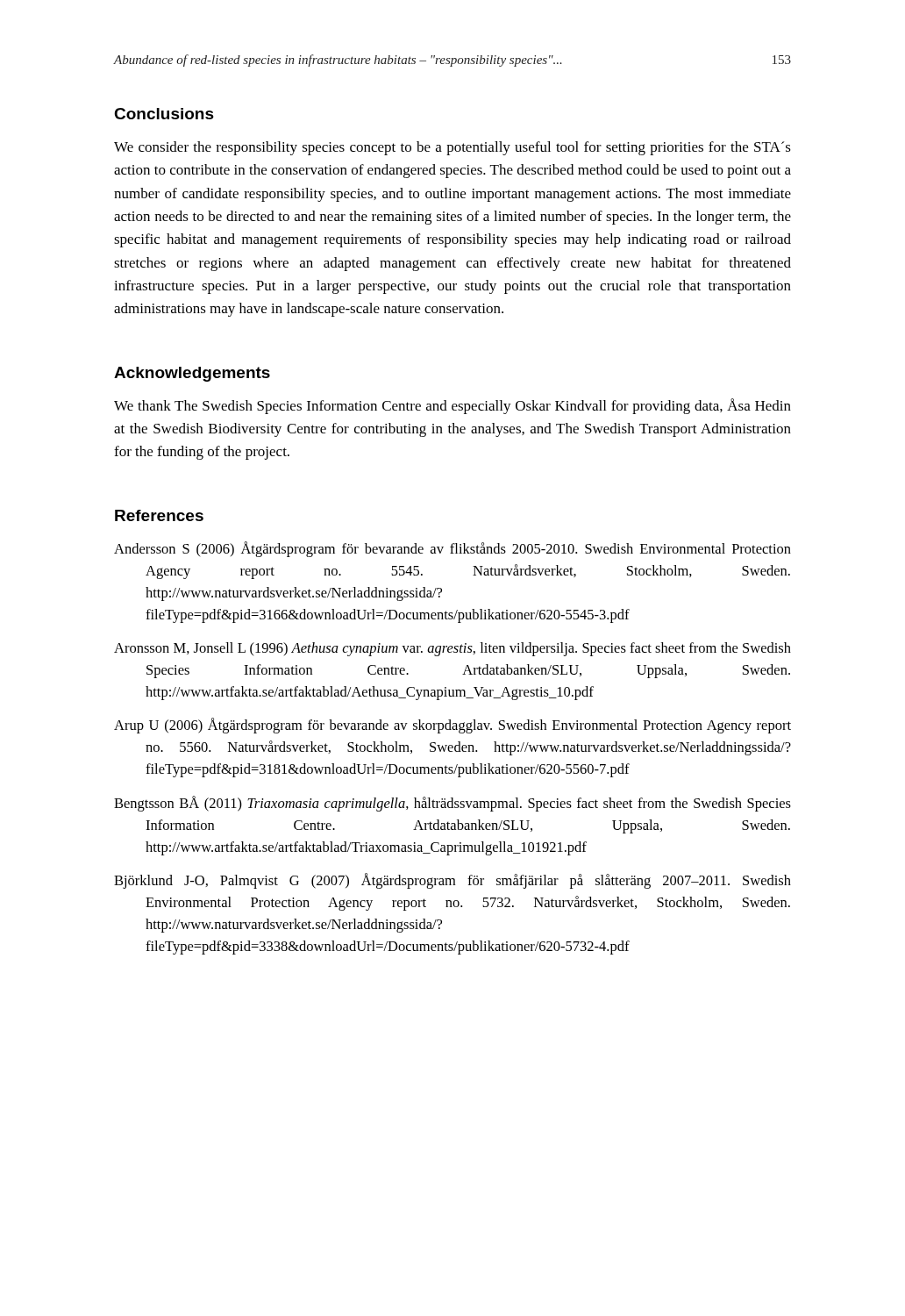Locate the text block with the text "We thank The Swedish Species Information"
The height and width of the screenshot is (1316, 905).
coord(452,429)
